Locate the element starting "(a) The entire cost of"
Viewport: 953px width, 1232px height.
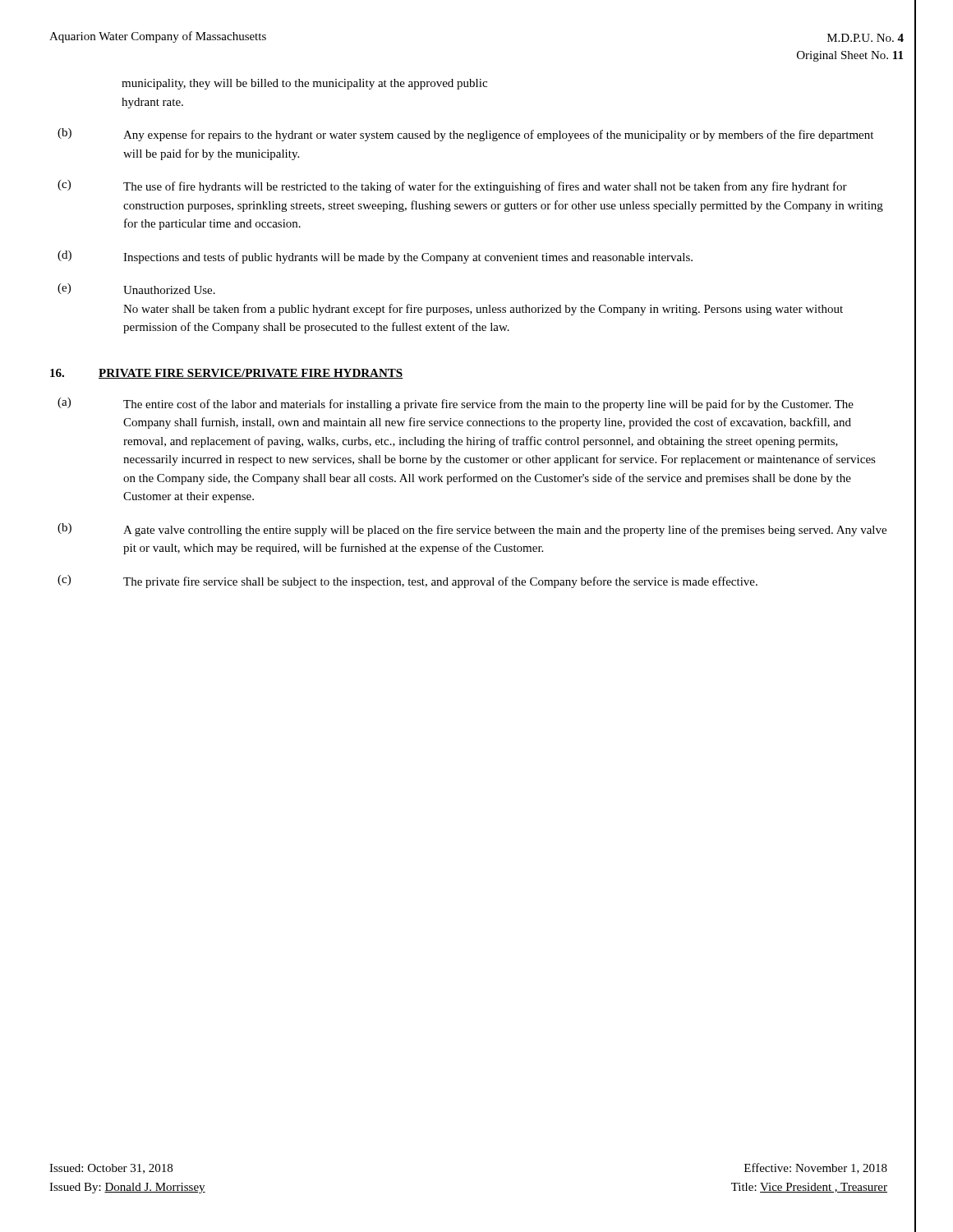point(468,450)
